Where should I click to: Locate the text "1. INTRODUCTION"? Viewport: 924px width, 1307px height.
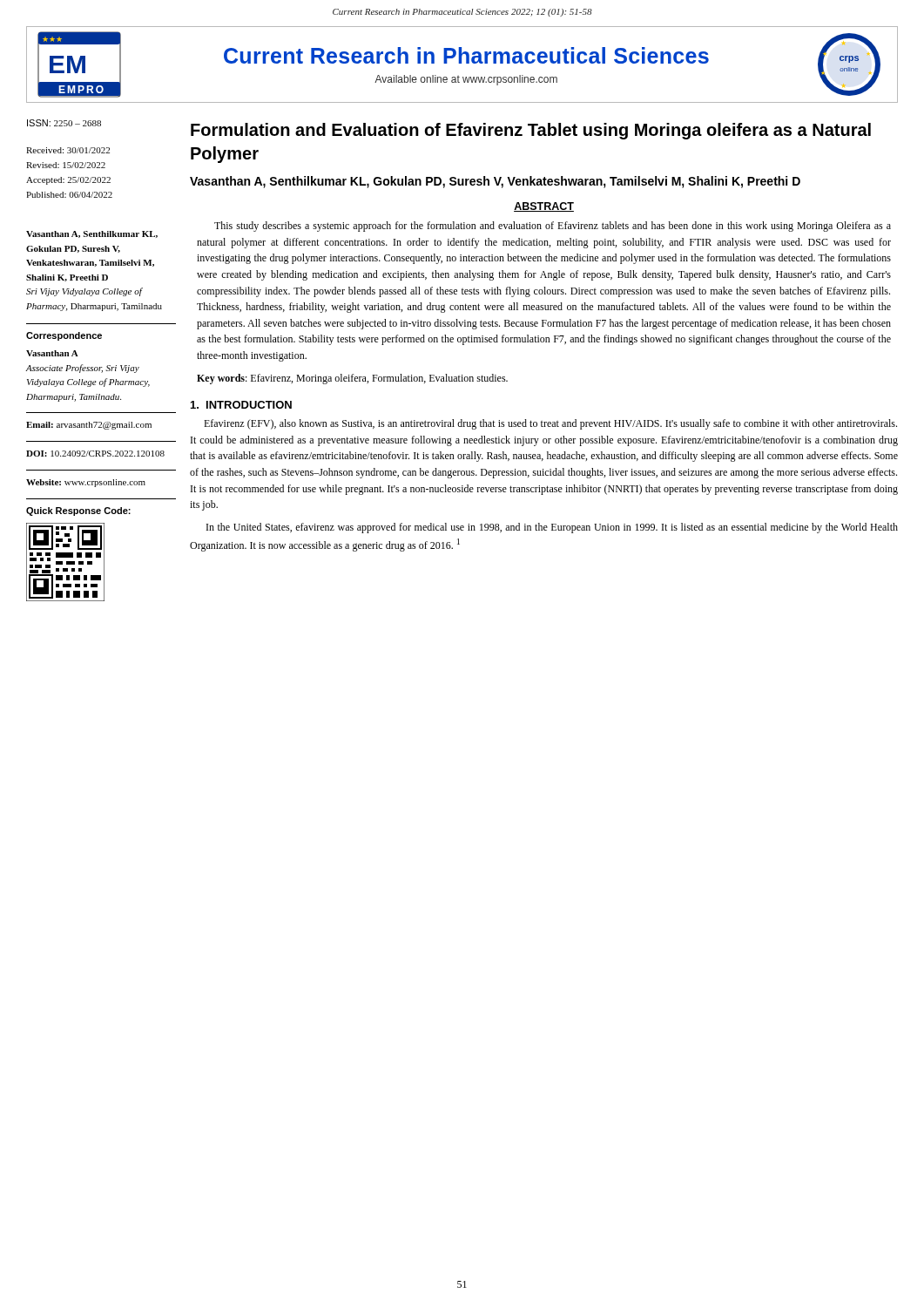click(x=241, y=405)
